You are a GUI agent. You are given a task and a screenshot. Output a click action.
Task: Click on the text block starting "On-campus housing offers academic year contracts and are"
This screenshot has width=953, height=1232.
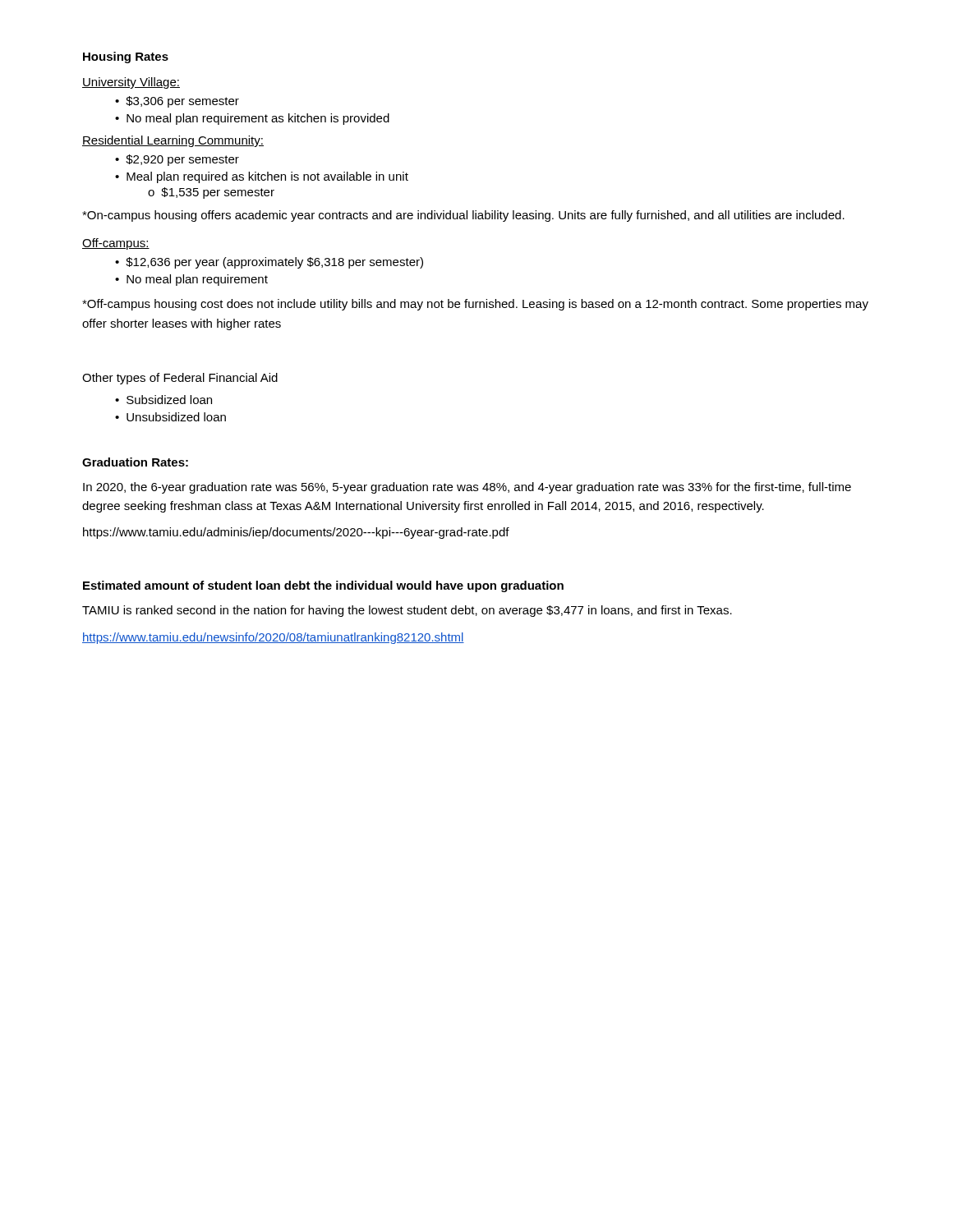[x=464, y=215]
